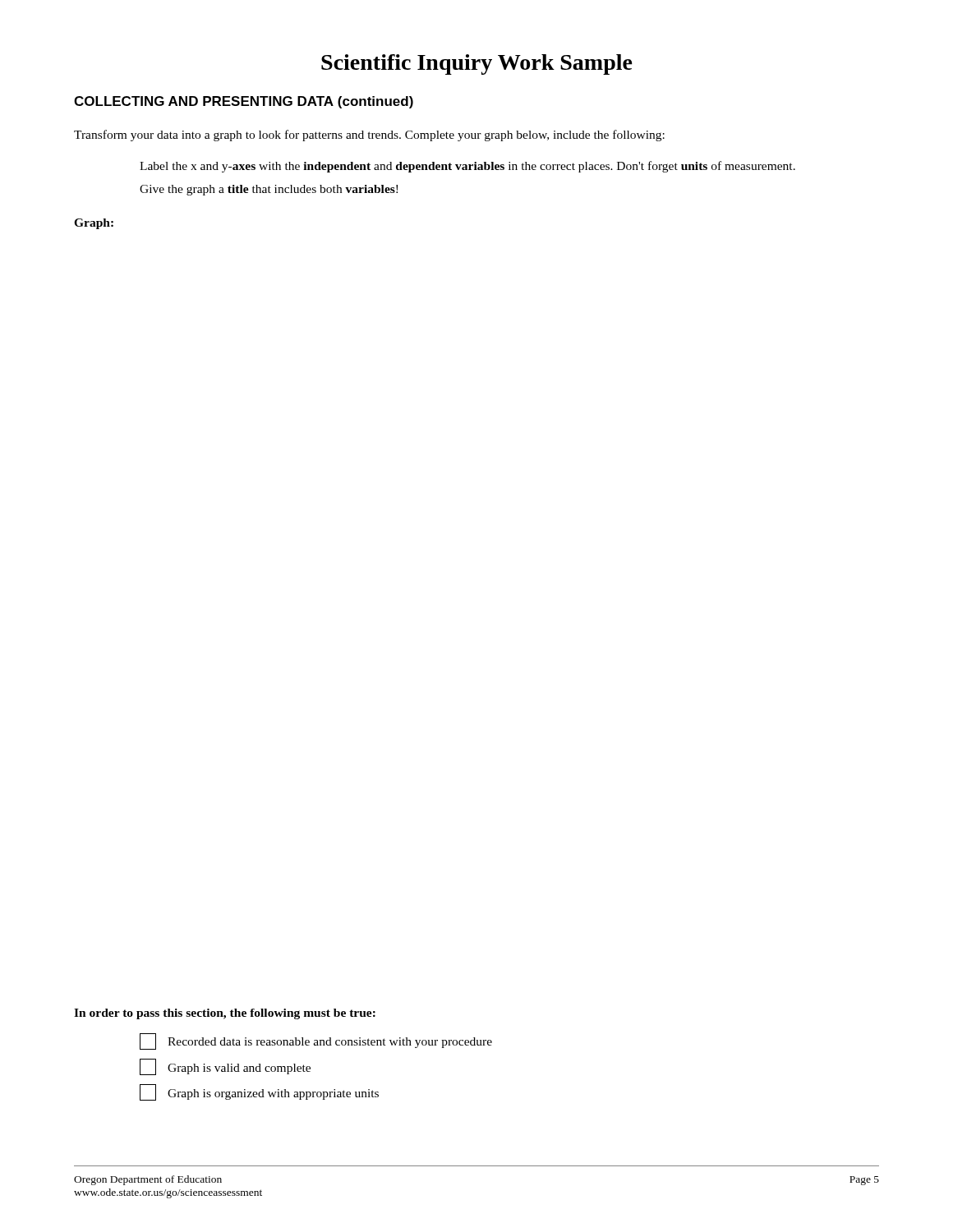Navigate to the text block starting "In order to"
Image resolution: width=953 pixels, height=1232 pixels.
[225, 1013]
